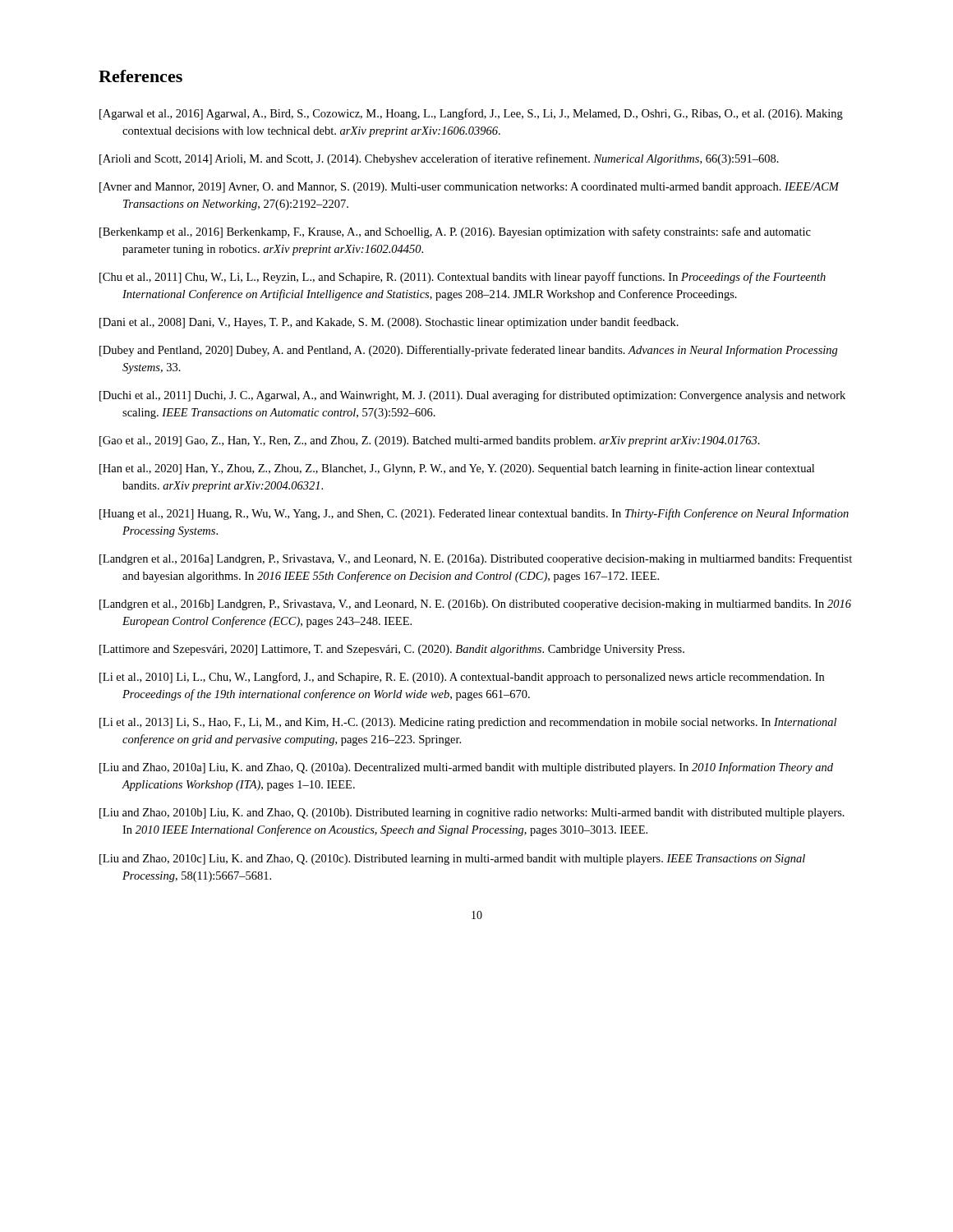The height and width of the screenshot is (1232, 953).
Task: Navigate to the passage starting "[Lattimore and Szepesvári, 2020] Lattimore, T."
Action: tap(392, 649)
